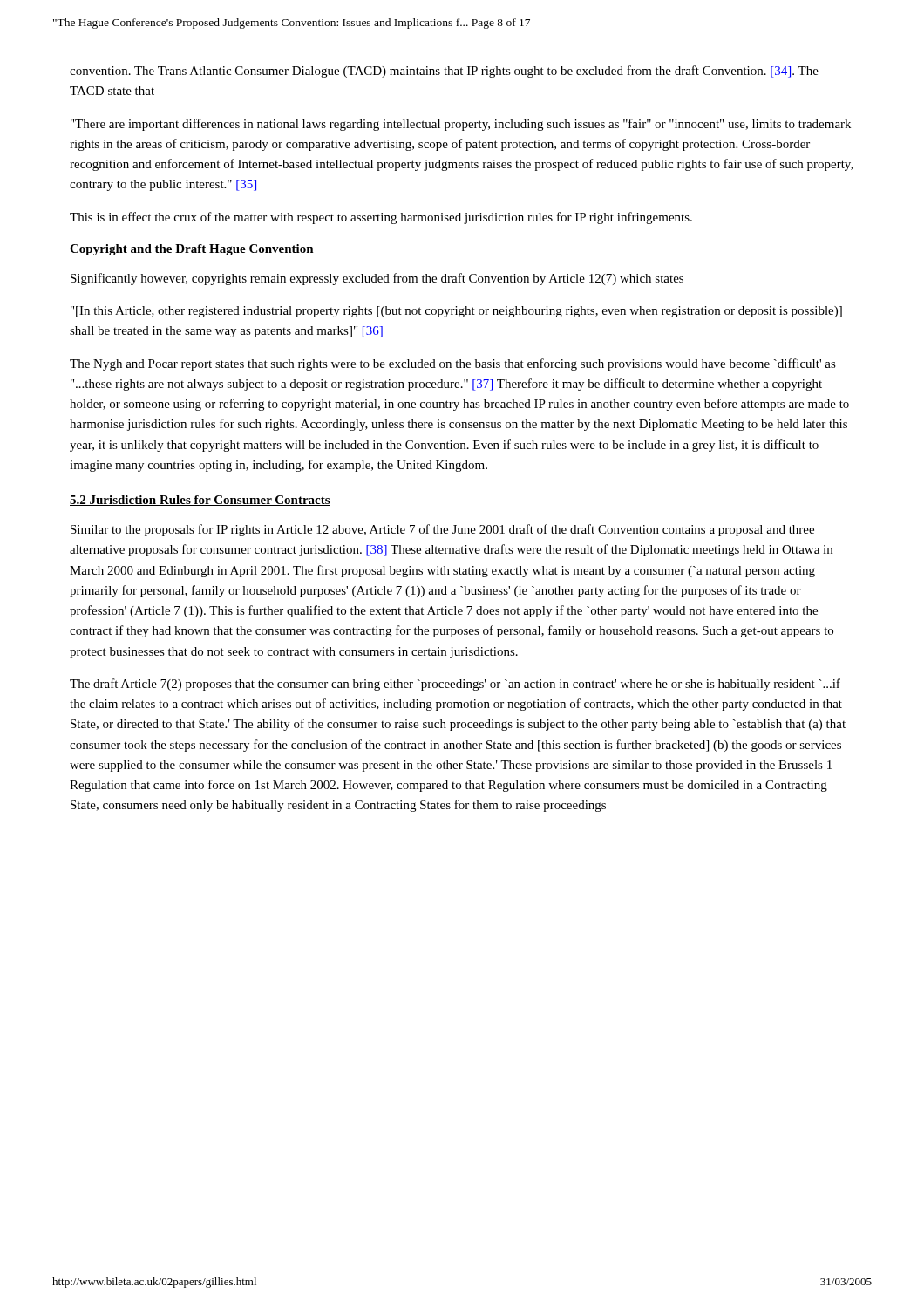
Task: Locate the passage starting "Copyright and the"
Action: pos(192,248)
